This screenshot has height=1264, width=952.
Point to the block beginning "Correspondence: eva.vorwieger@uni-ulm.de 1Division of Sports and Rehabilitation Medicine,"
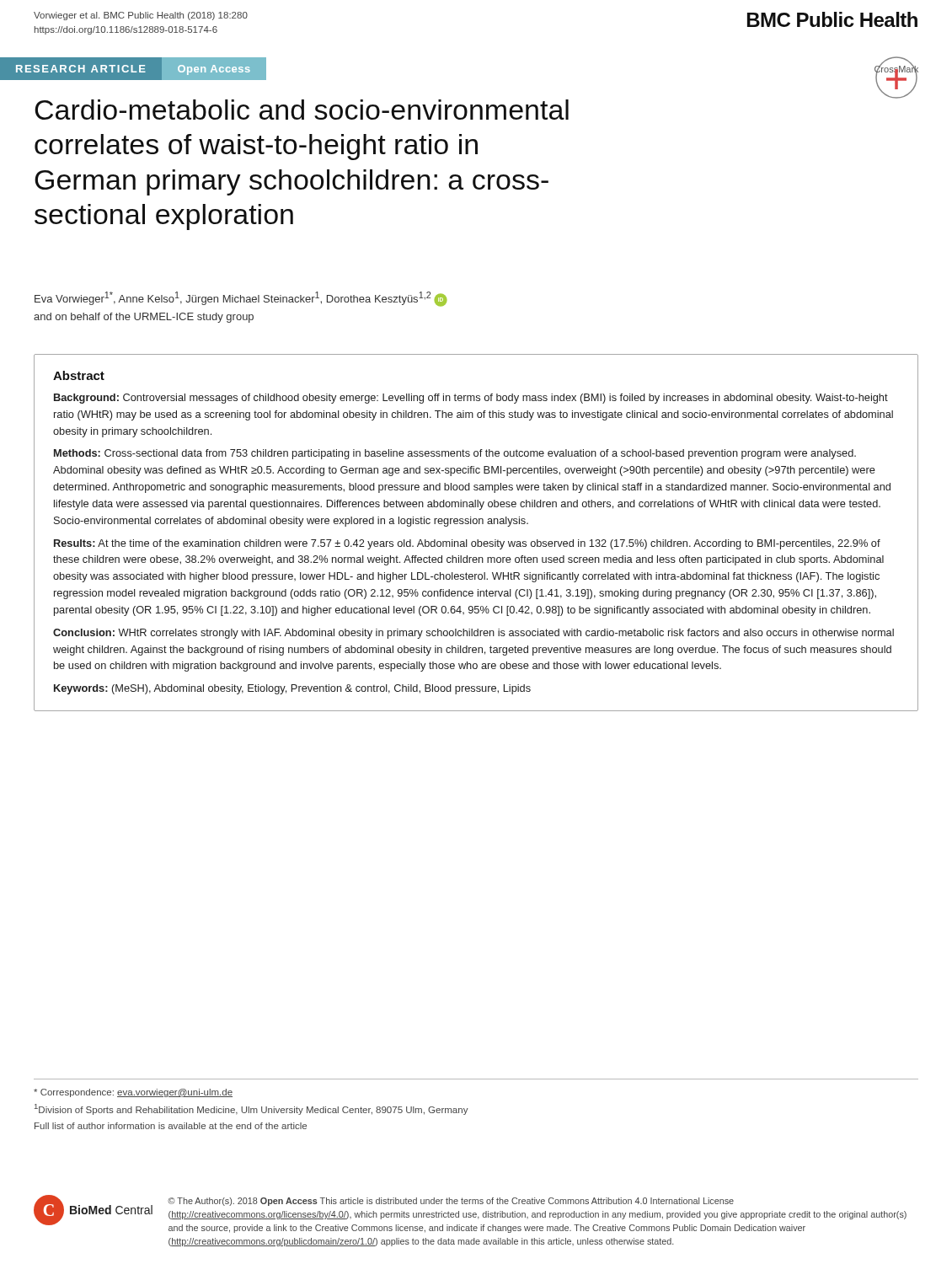pyautogui.click(x=476, y=1106)
